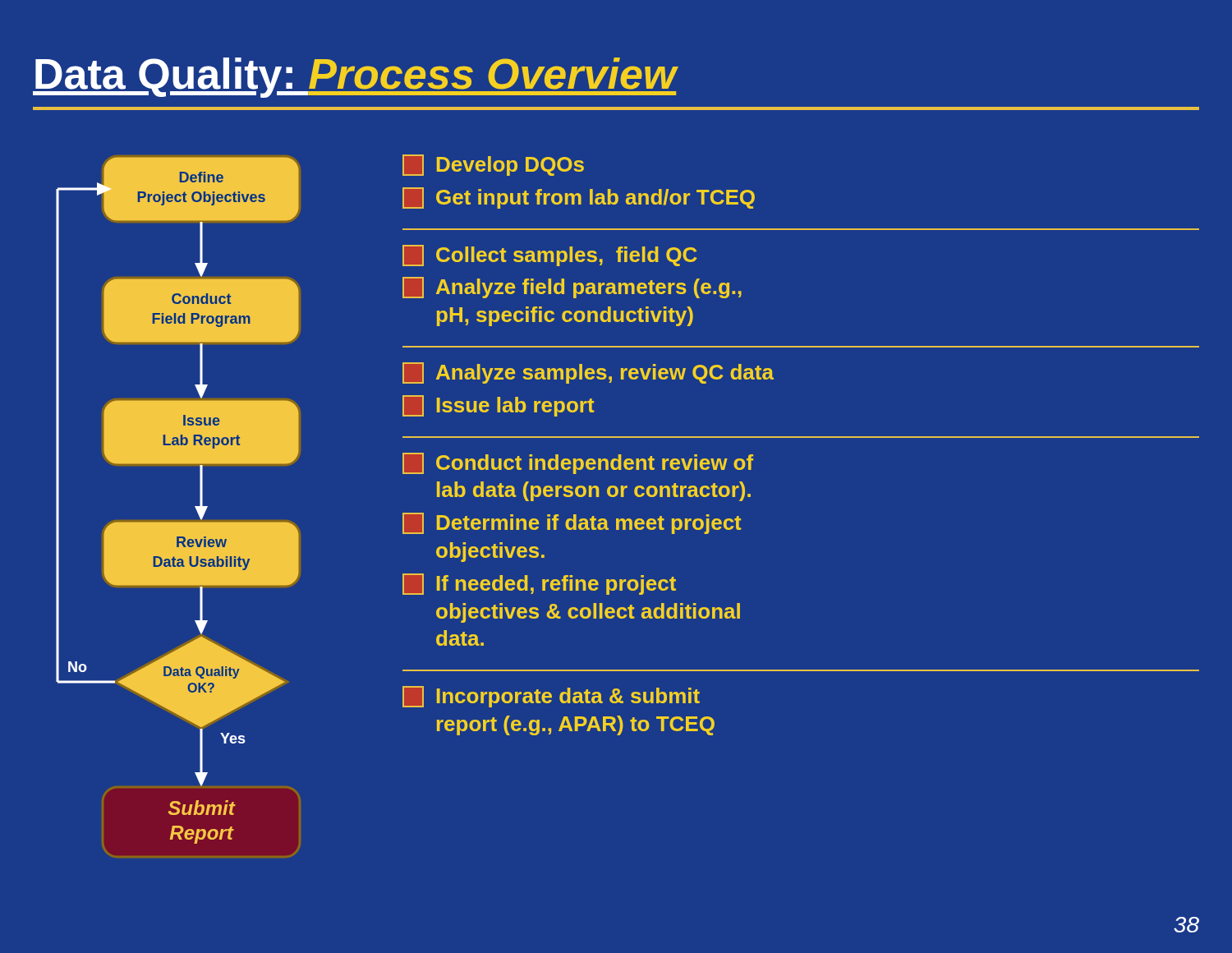The height and width of the screenshot is (953, 1232).
Task: Find a flowchart
Action: [209, 518]
